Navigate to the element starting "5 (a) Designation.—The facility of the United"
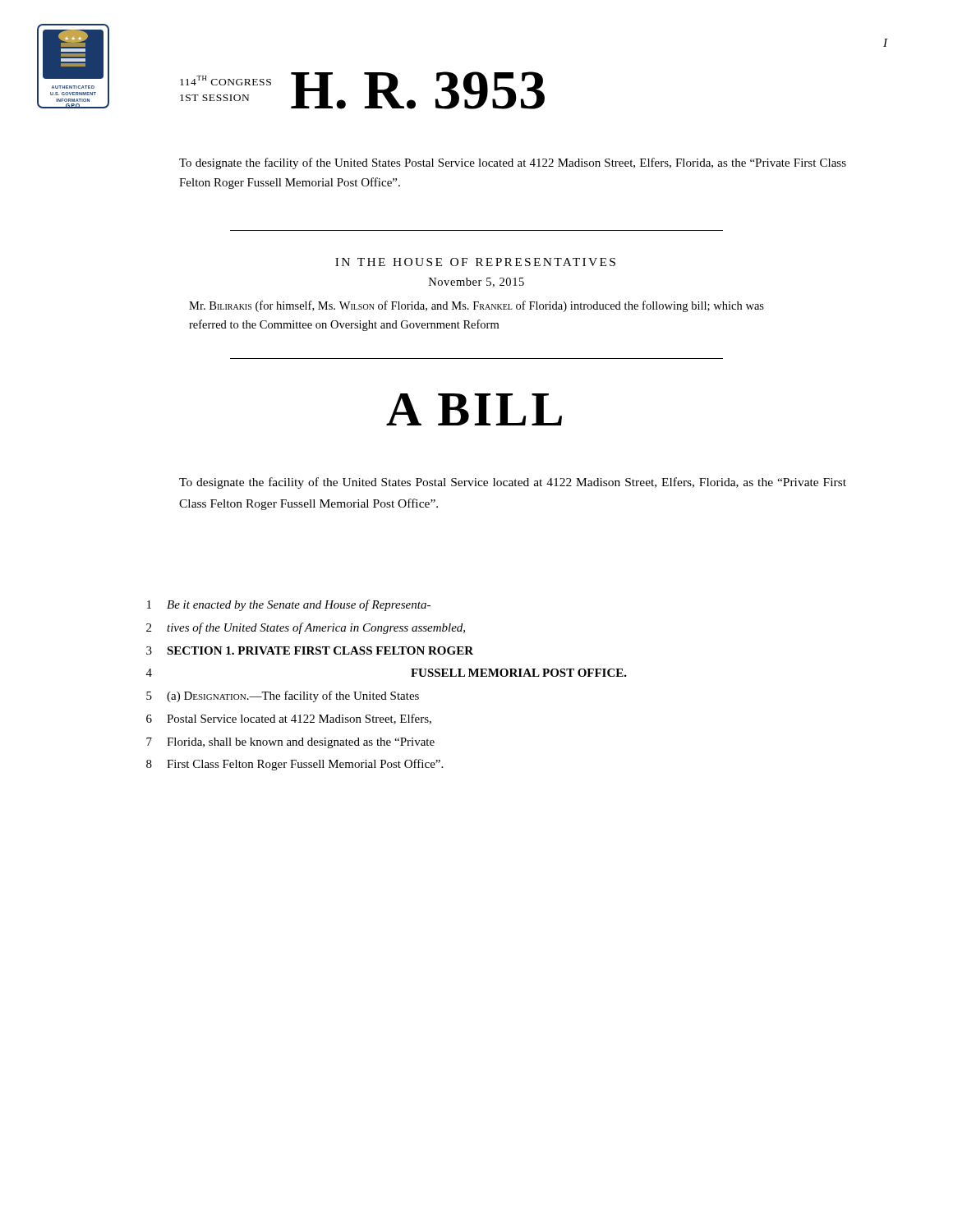This screenshot has height=1232, width=953. [x=283, y=696]
